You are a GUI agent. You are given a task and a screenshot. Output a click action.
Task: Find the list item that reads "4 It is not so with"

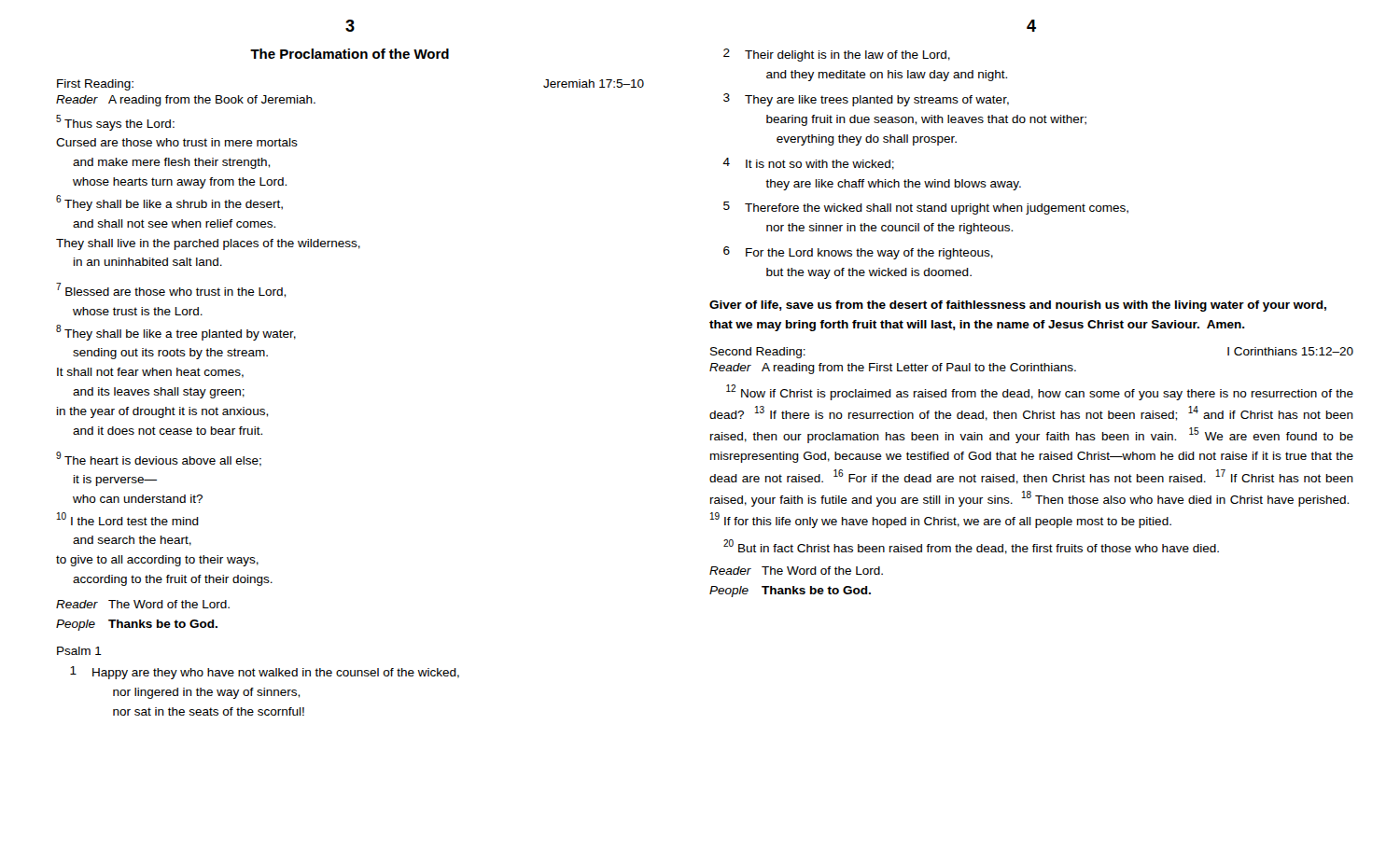[x=808, y=164]
